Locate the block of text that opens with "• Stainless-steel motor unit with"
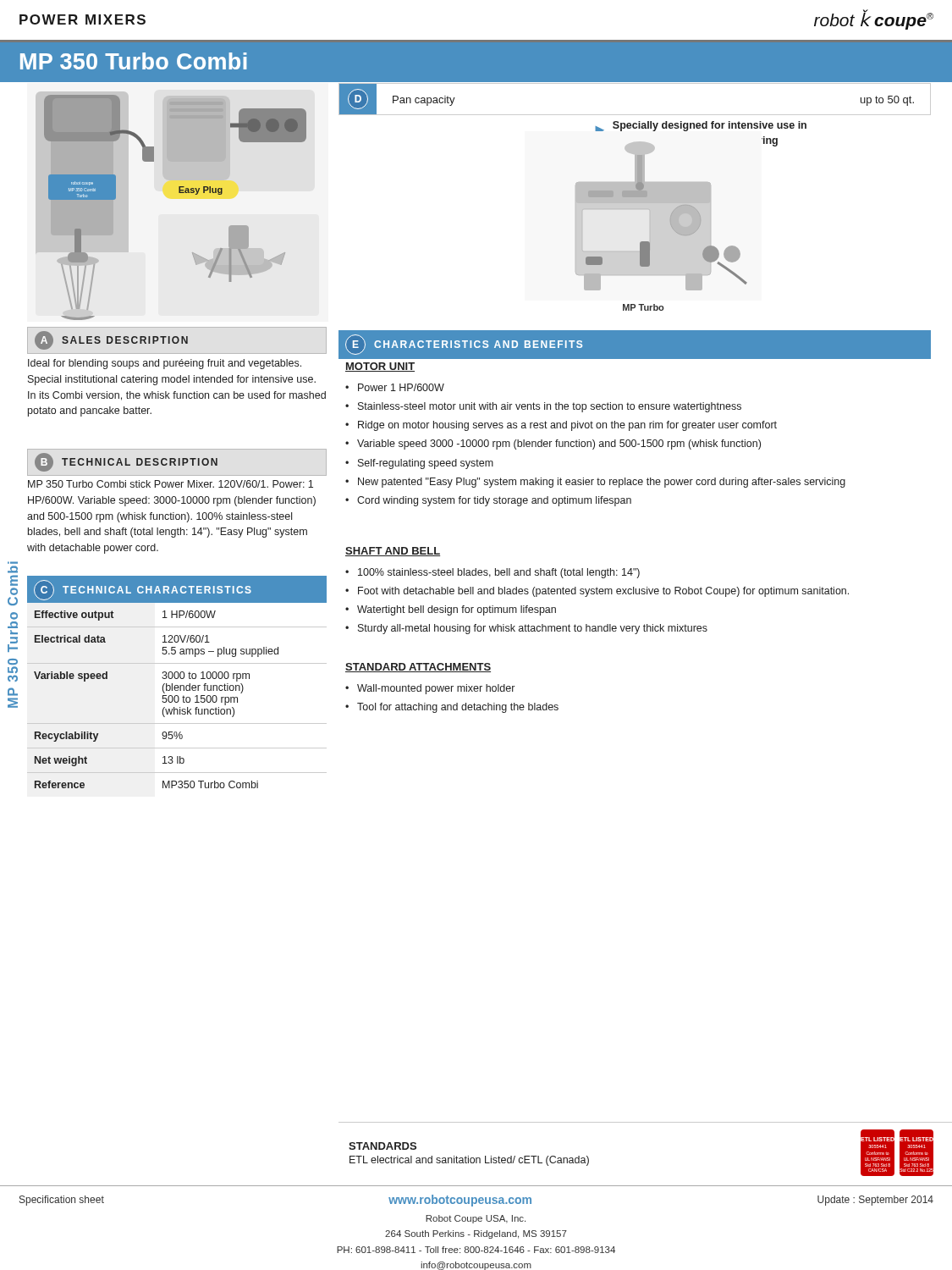Screen dimensions: 1270x952 point(543,407)
